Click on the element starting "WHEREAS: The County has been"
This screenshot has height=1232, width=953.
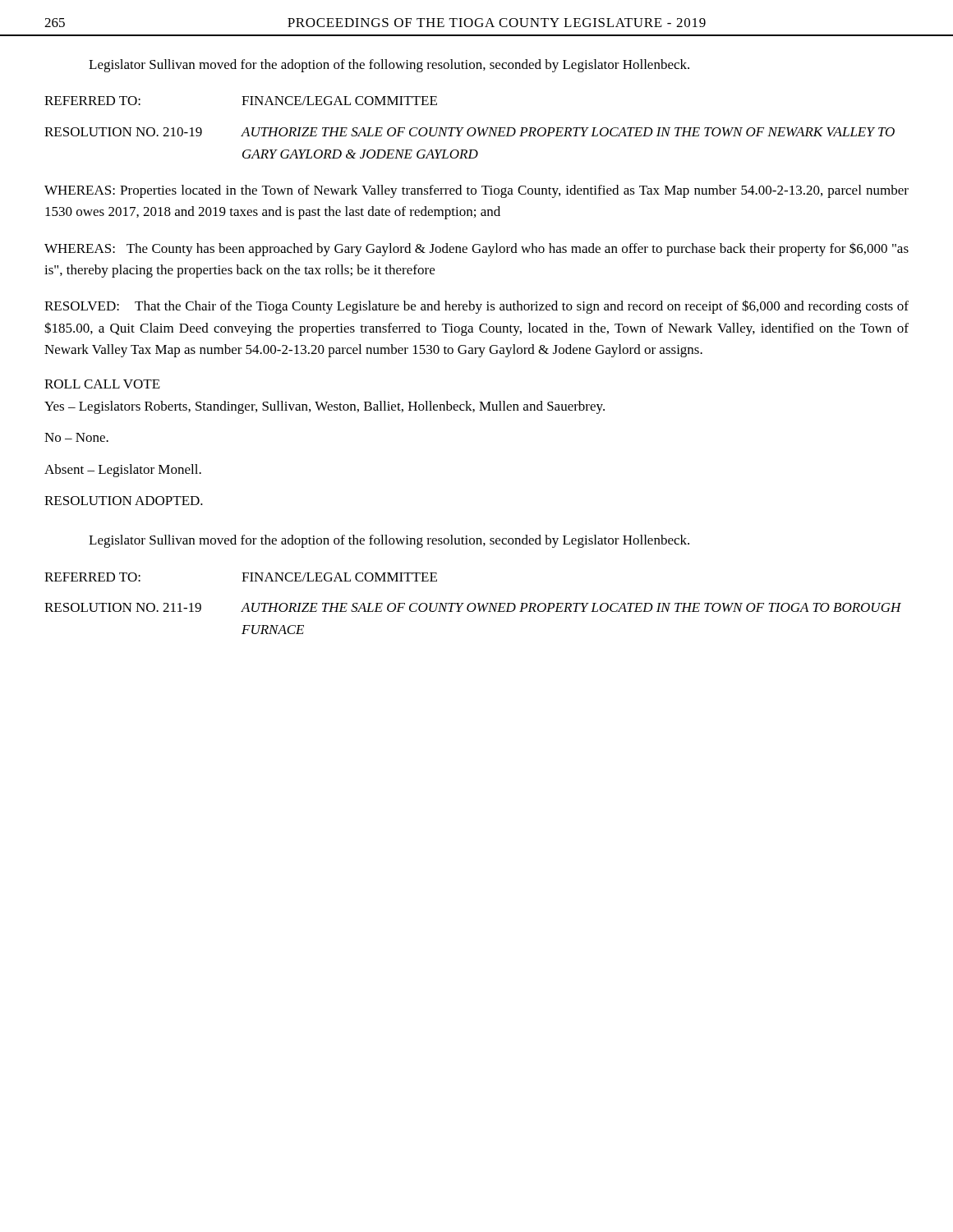[476, 259]
